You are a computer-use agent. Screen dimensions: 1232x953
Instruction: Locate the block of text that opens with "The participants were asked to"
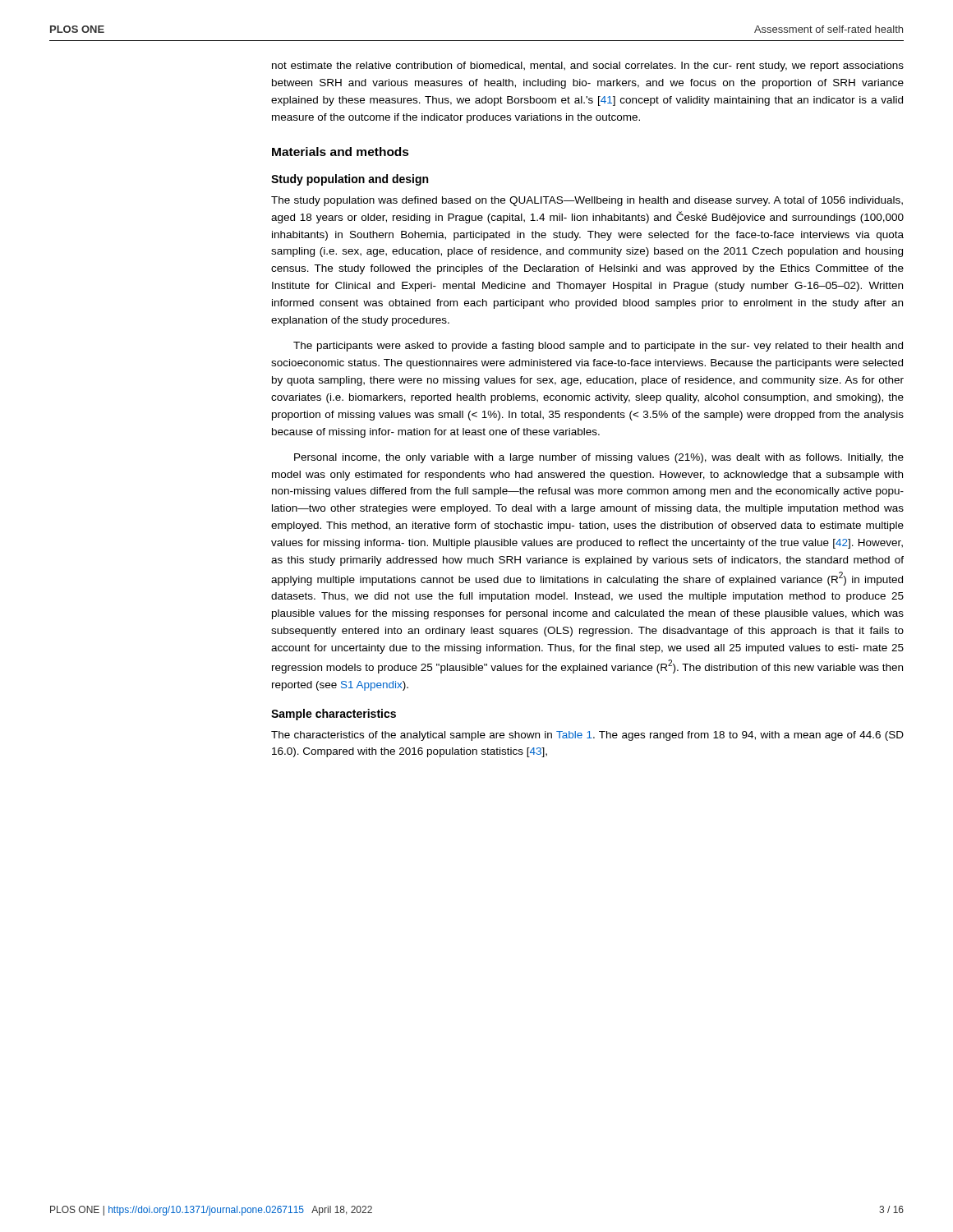587,389
